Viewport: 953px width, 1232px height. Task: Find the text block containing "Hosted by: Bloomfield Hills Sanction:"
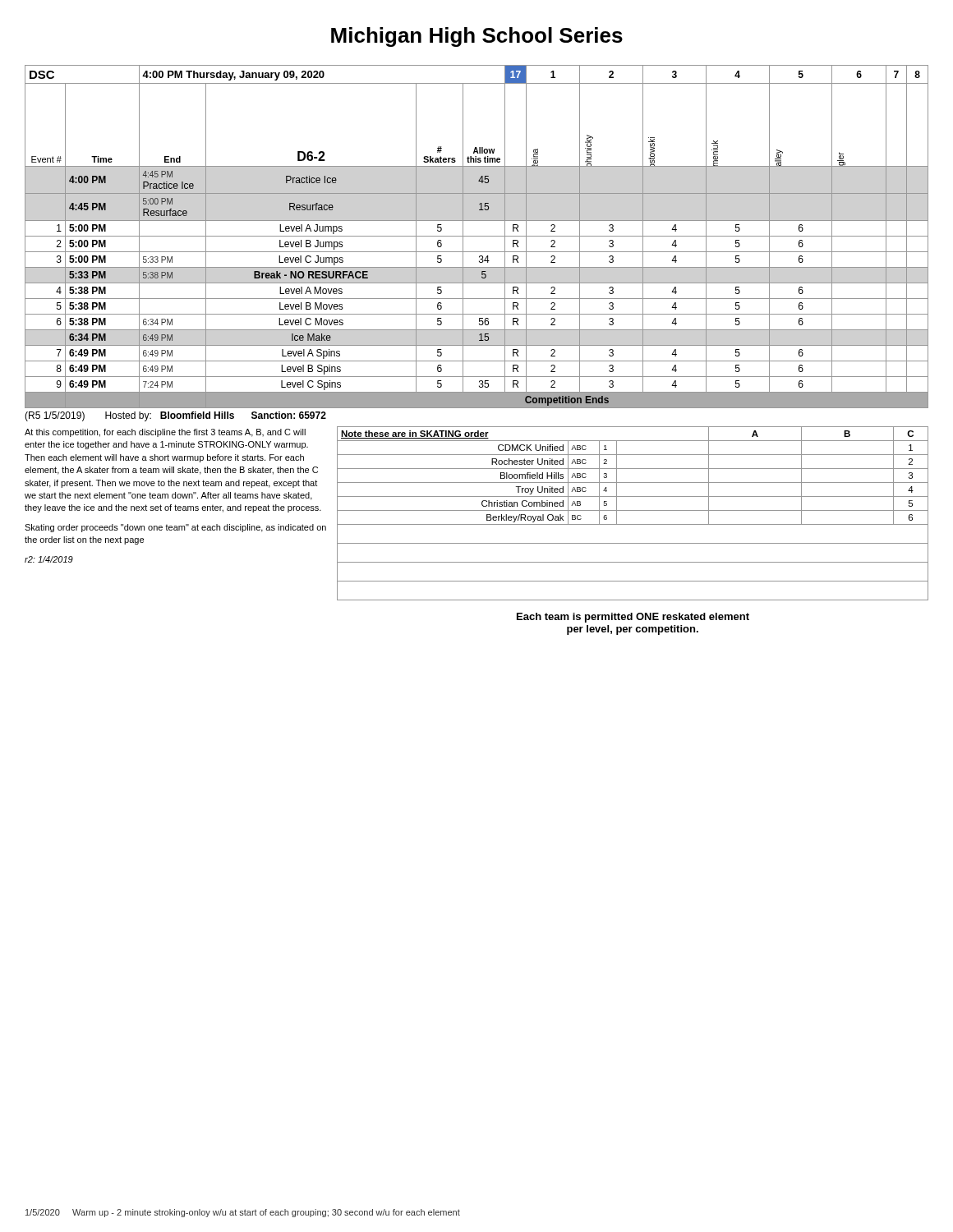pyautogui.click(x=215, y=416)
